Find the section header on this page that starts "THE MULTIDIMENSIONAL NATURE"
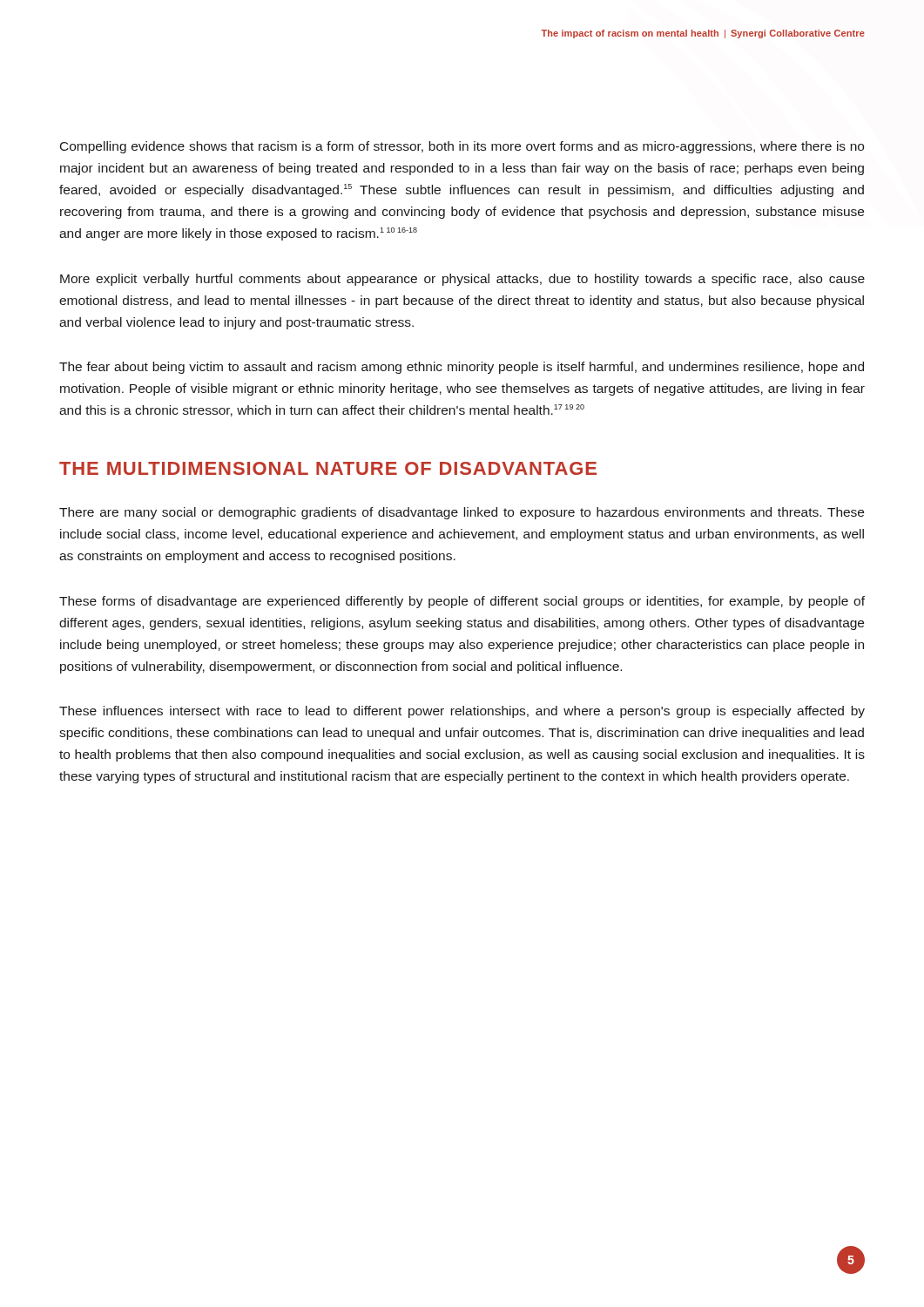This screenshot has height=1307, width=924. pyautogui.click(x=329, y=468)
